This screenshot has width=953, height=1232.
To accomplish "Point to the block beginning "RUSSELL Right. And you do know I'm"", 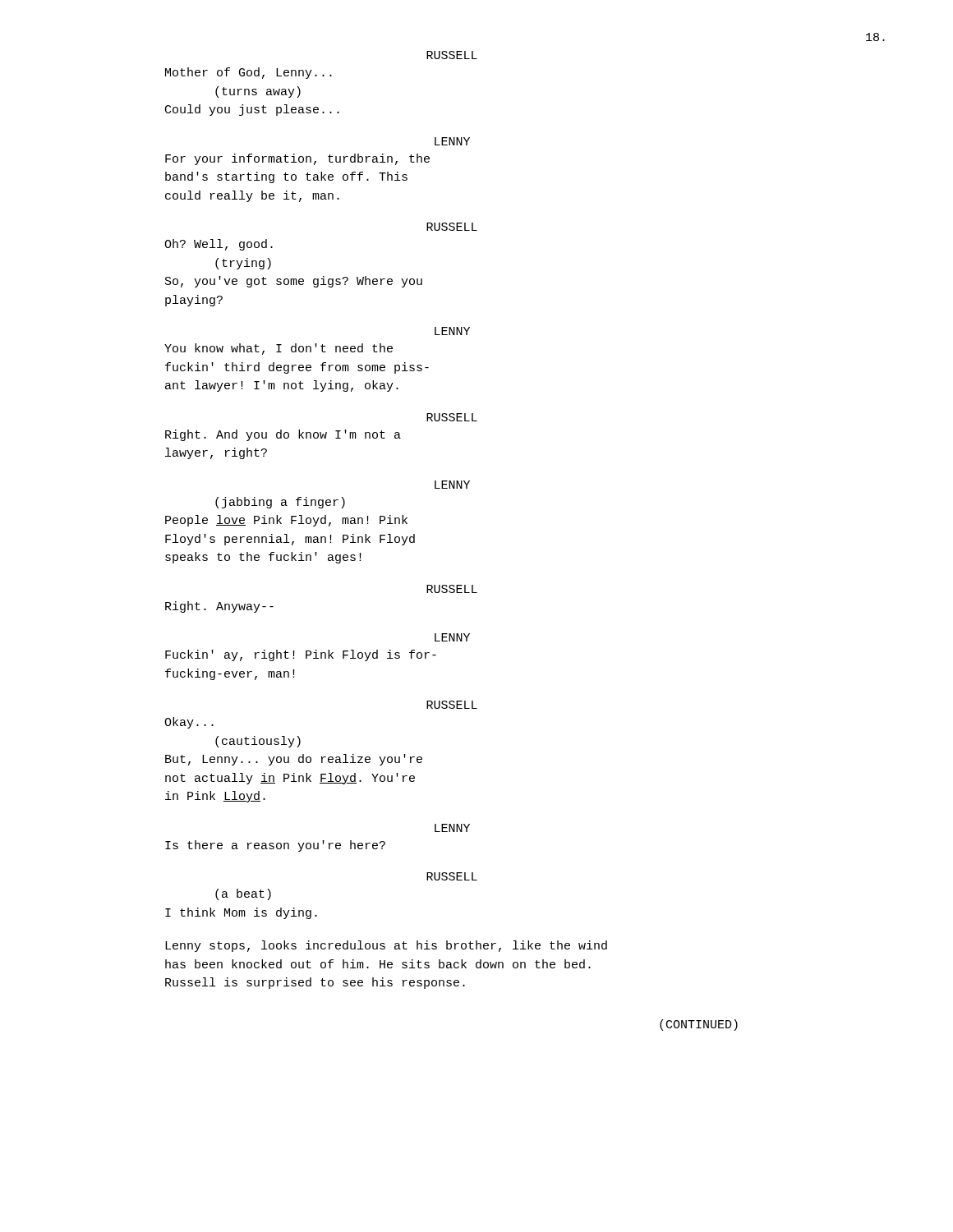I will (x=452, y=417).
